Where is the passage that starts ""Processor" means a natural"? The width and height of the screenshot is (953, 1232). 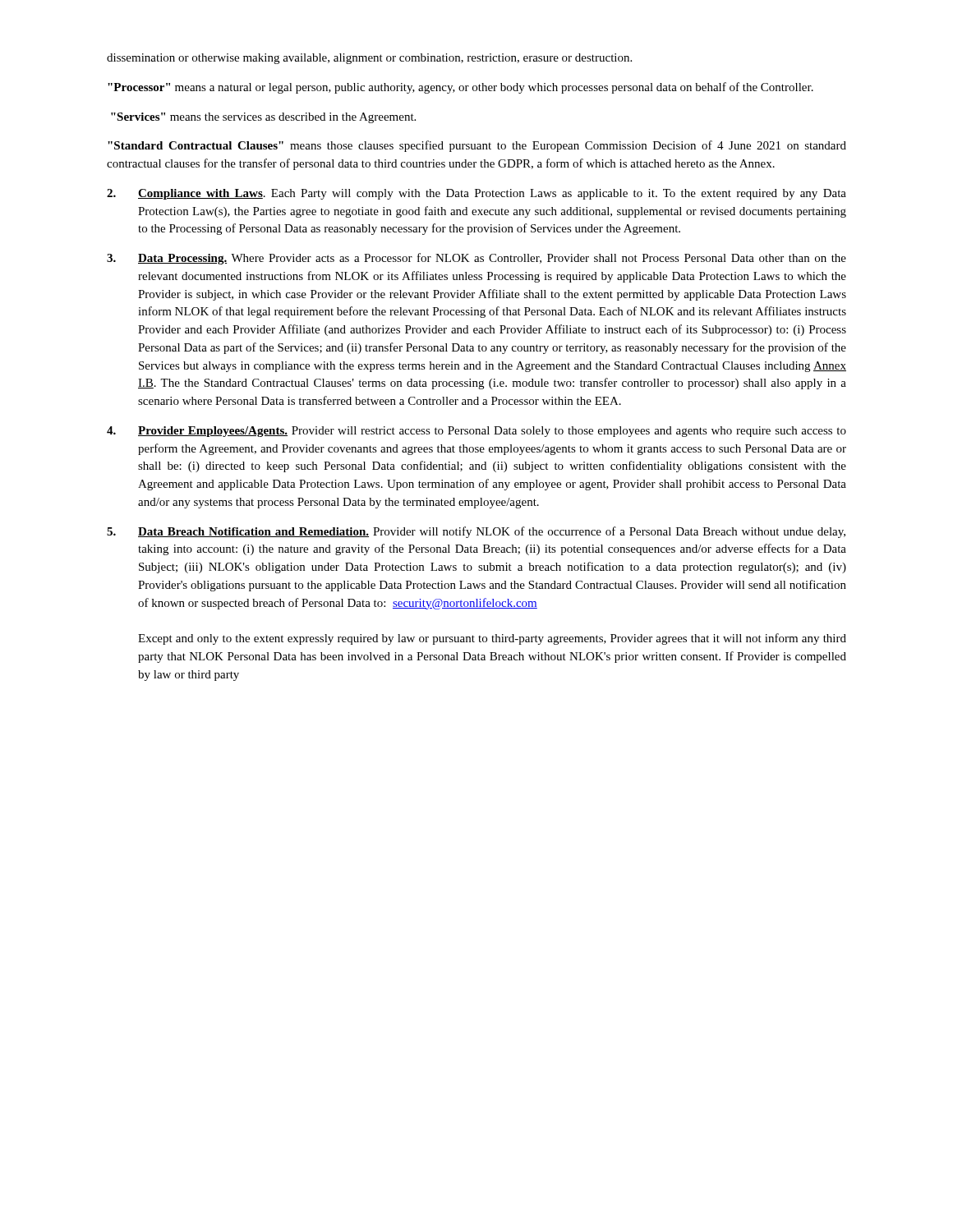pos(460,87)
